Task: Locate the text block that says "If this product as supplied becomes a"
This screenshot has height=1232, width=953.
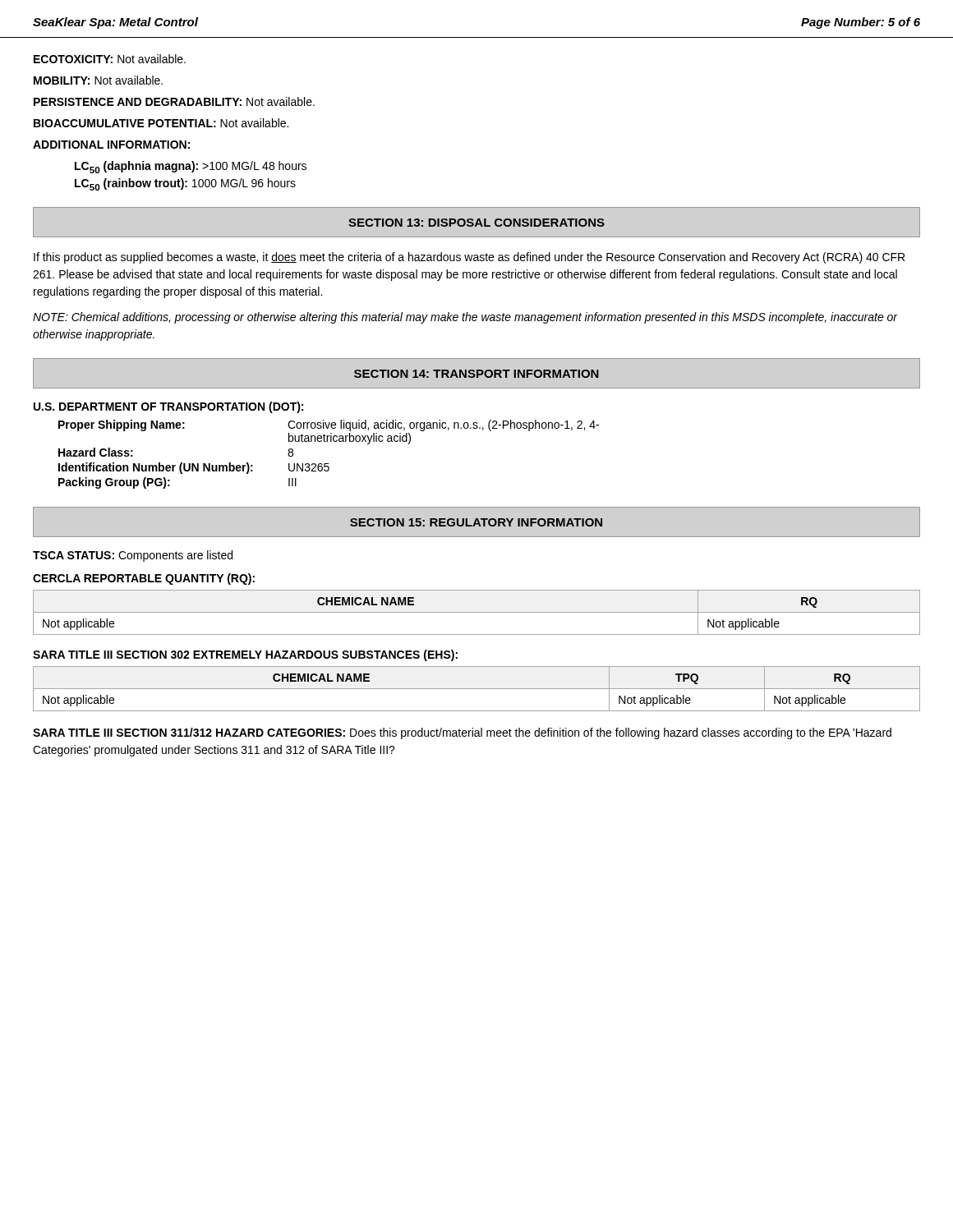Action: pyautogui.click(x=469, y=274)
